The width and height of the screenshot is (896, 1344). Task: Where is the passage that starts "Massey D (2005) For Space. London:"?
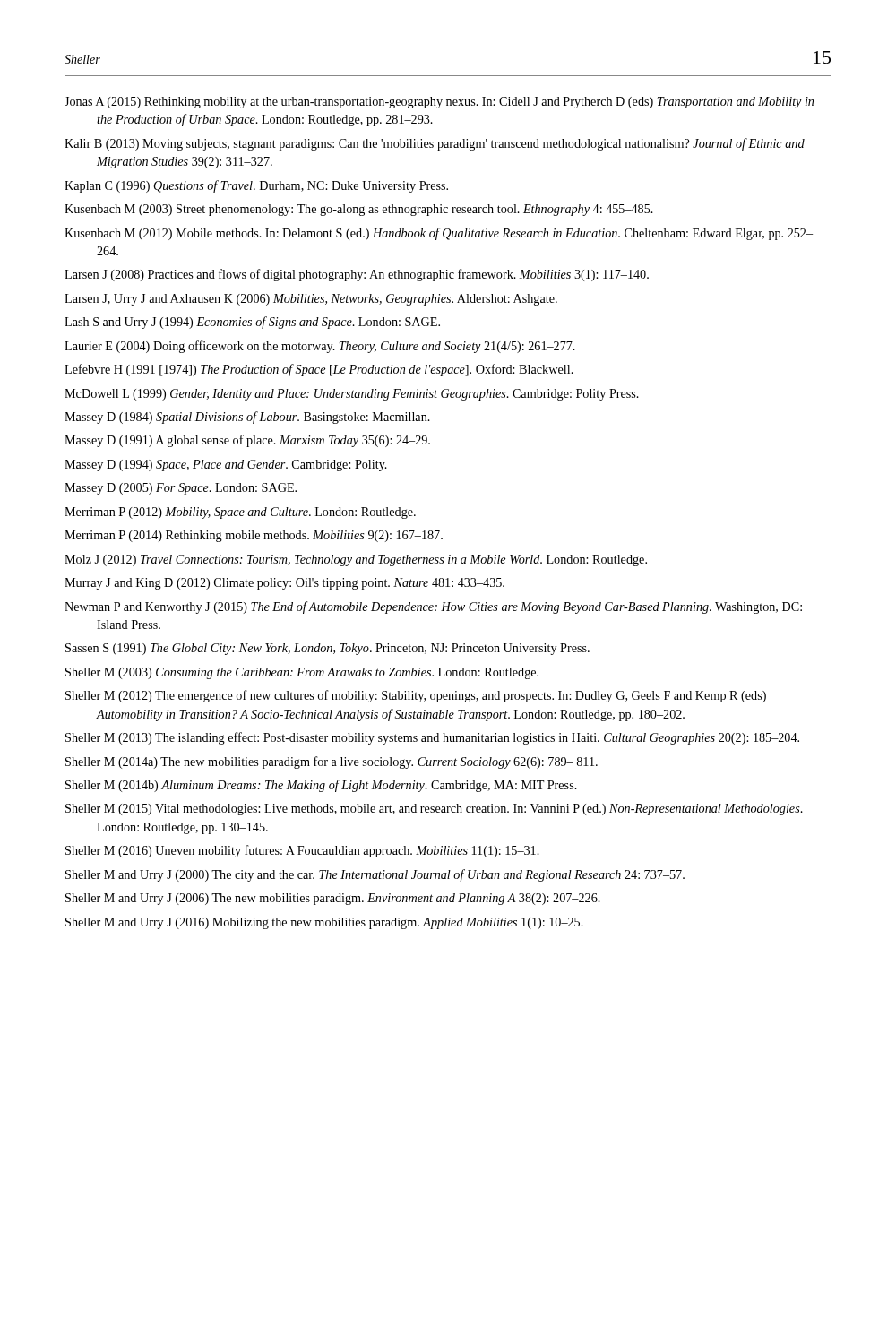tap(181, 488)
